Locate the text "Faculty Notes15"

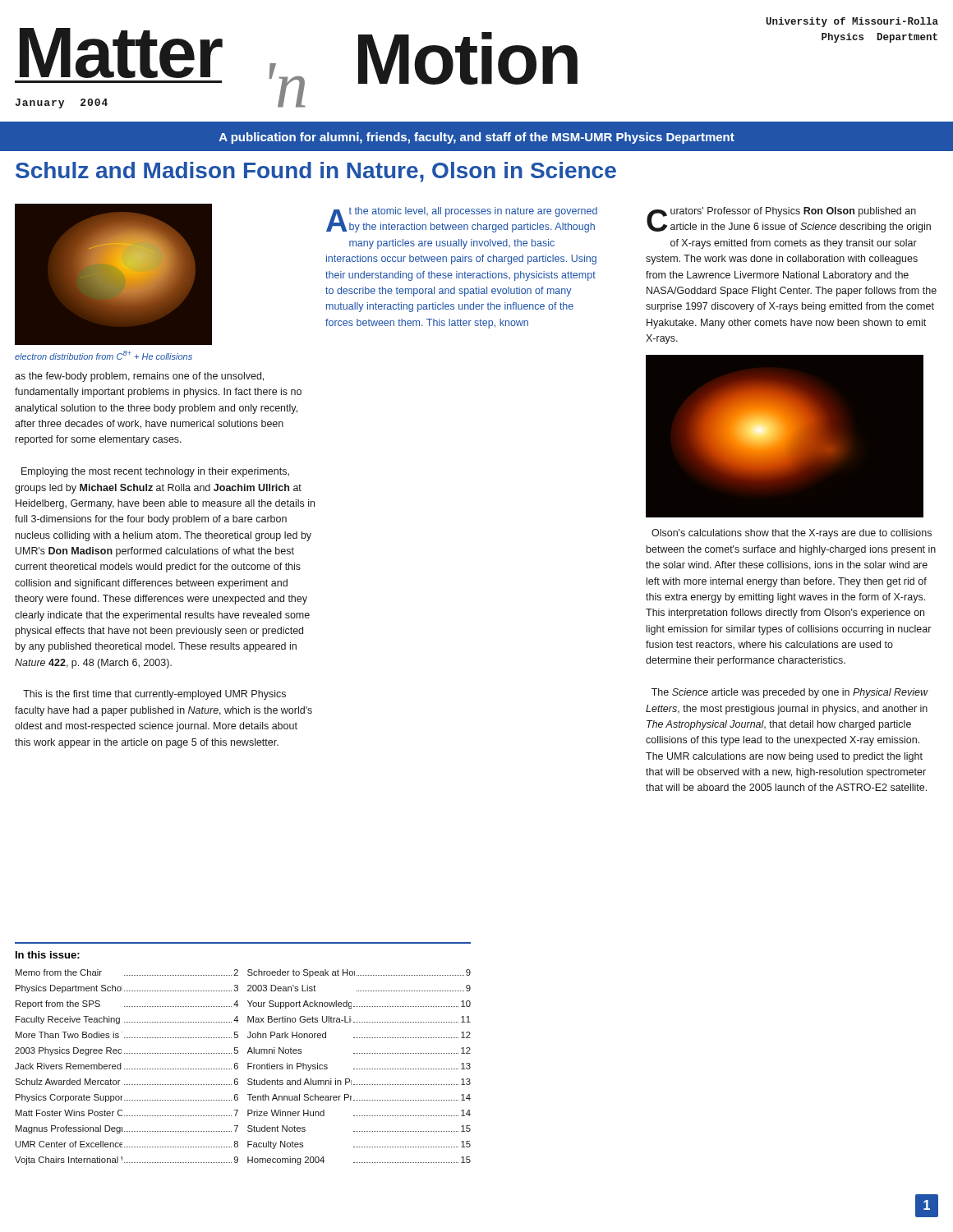tap(359, 1145)
